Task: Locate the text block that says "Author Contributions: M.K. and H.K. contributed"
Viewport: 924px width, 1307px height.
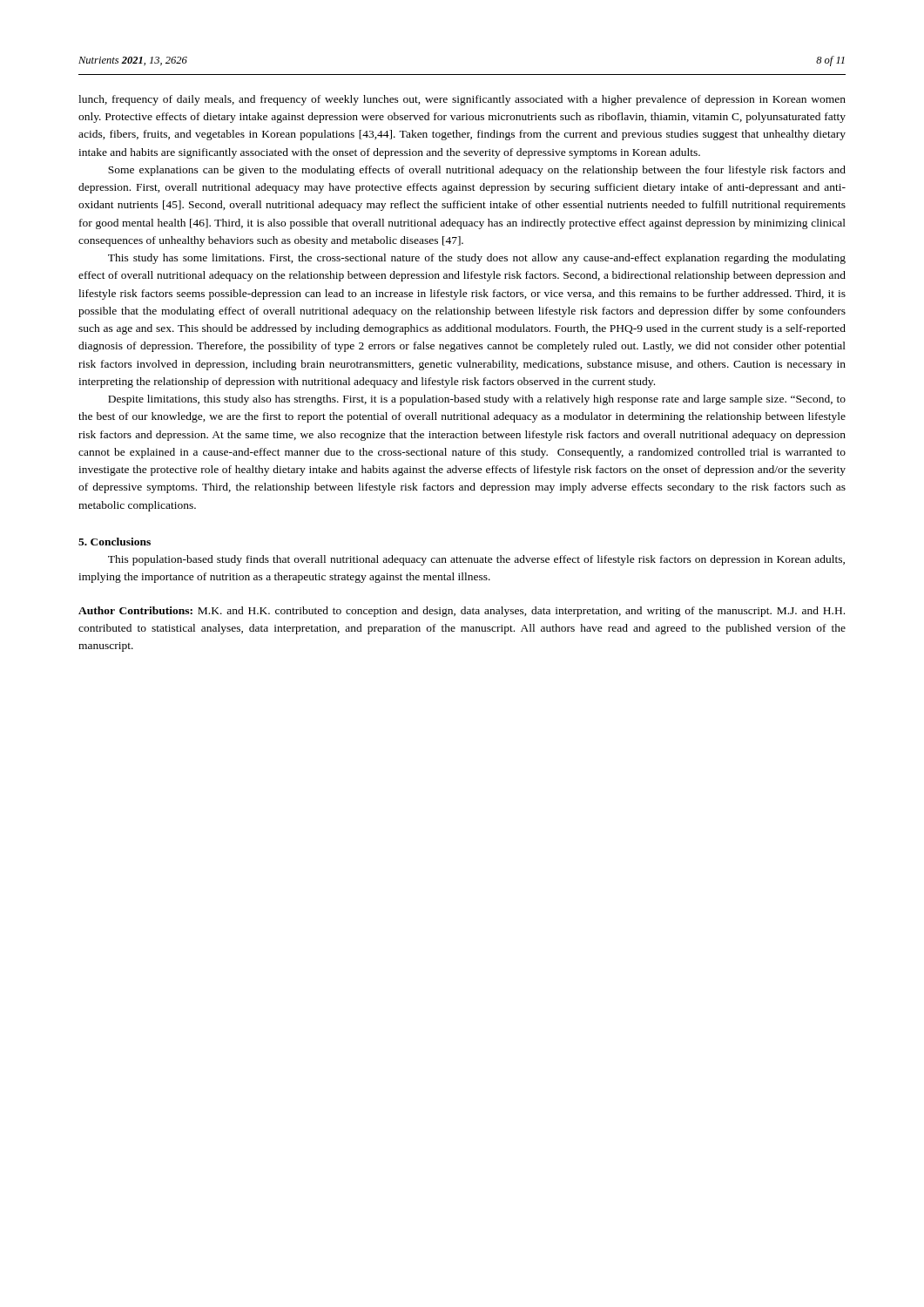Action: pos(462,628)
